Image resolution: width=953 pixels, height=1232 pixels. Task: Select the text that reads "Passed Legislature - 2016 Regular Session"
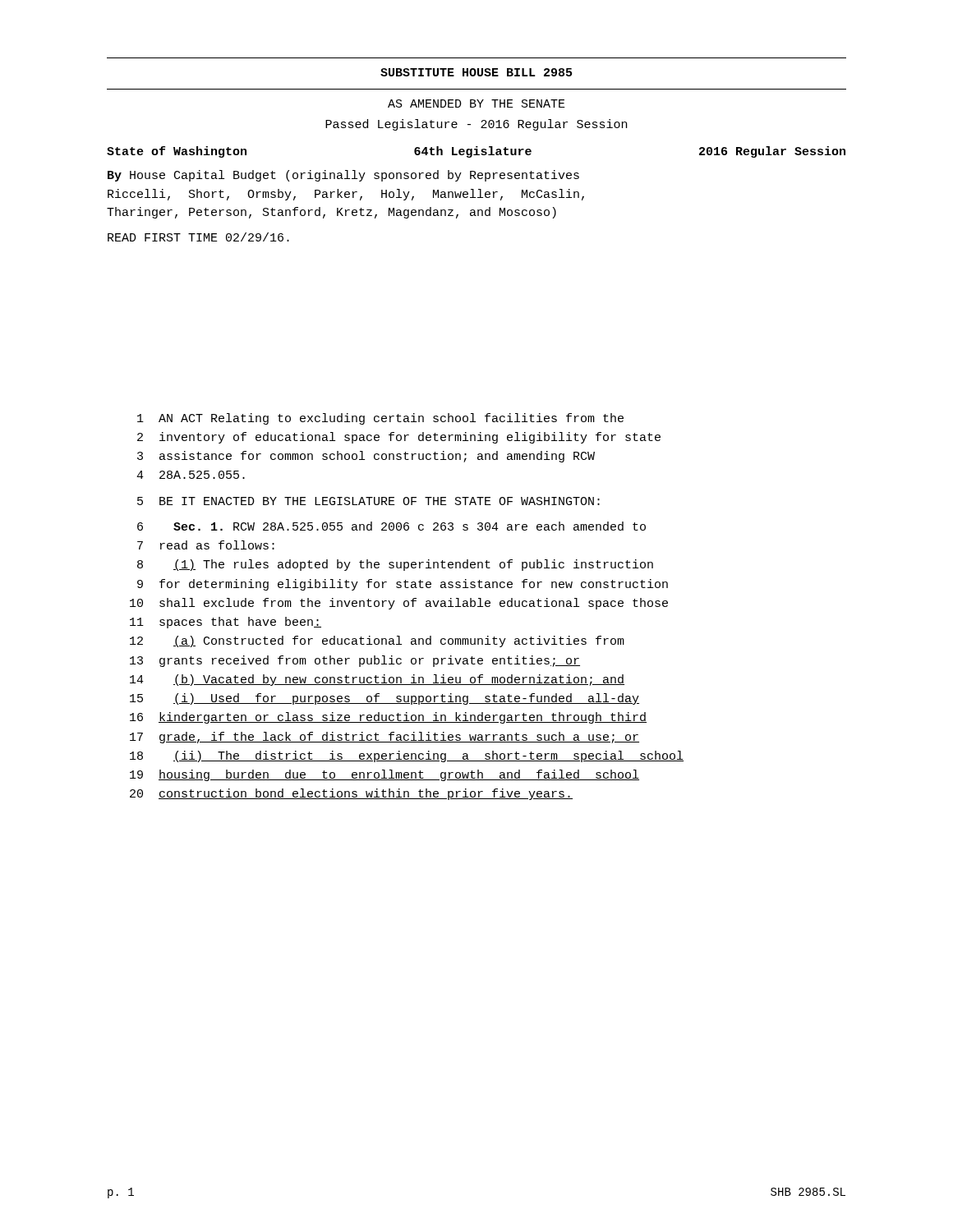coord(476,125)
